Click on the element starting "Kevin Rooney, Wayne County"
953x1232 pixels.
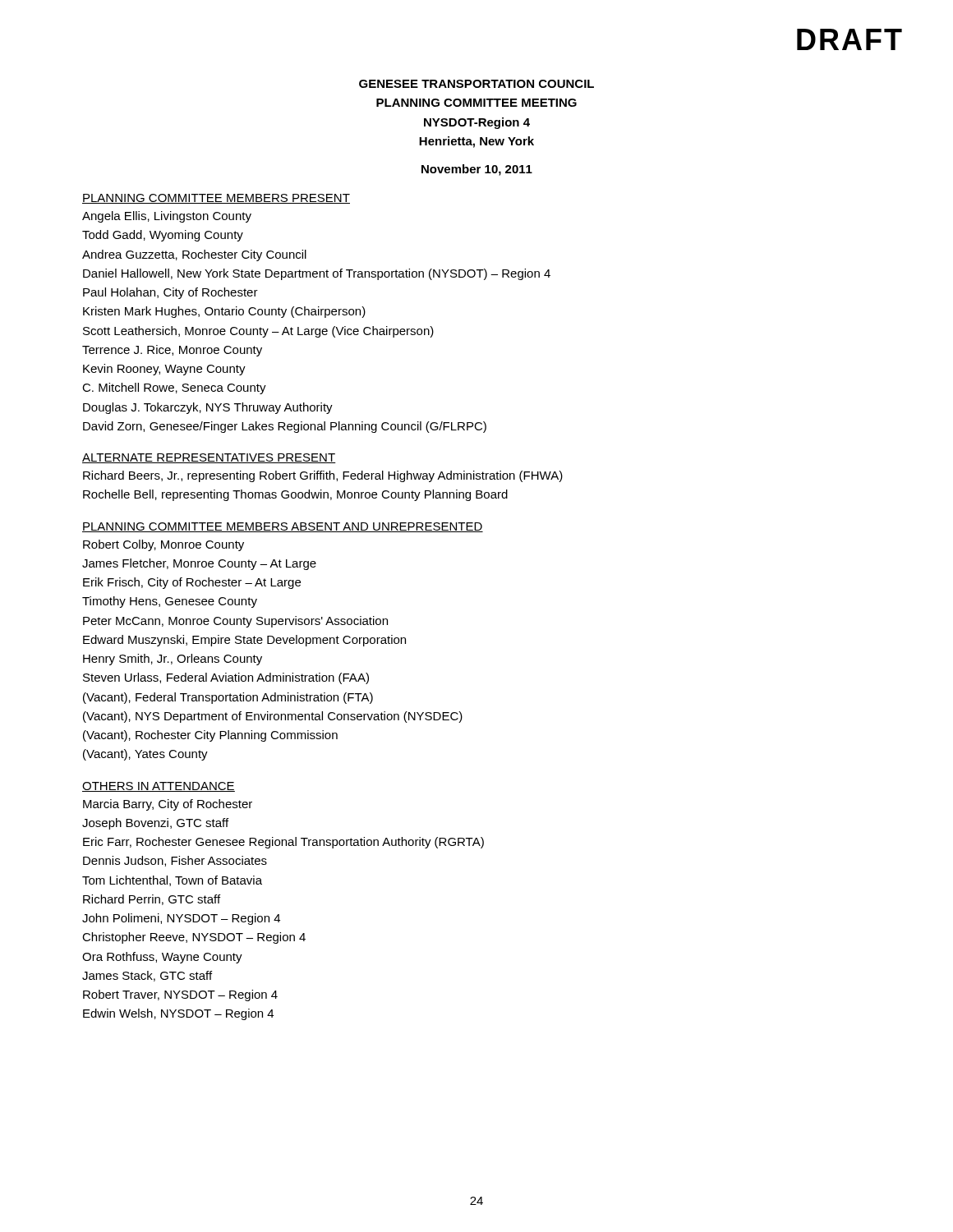(164, 368)
